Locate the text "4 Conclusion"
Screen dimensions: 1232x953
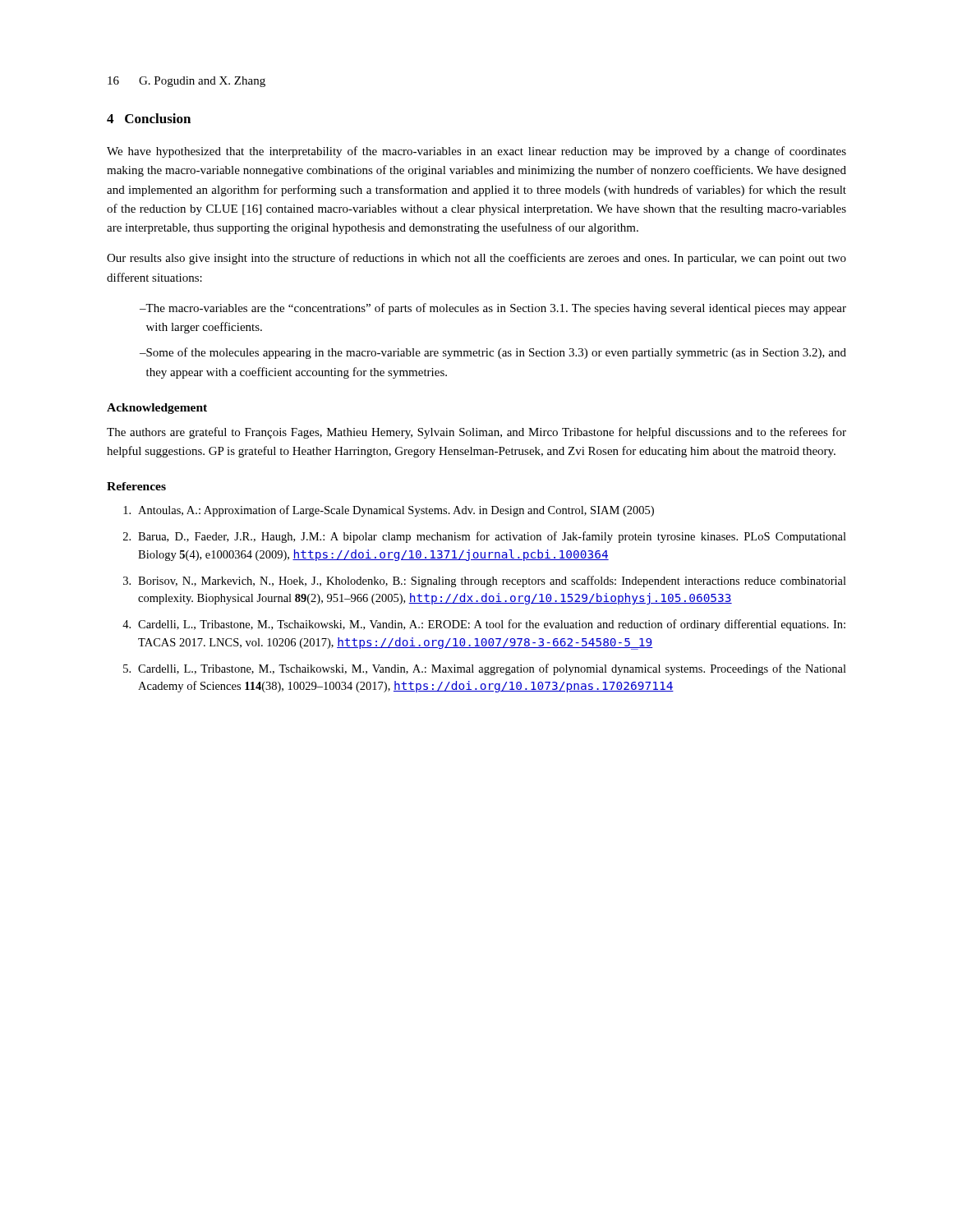(x=149, y=118)
